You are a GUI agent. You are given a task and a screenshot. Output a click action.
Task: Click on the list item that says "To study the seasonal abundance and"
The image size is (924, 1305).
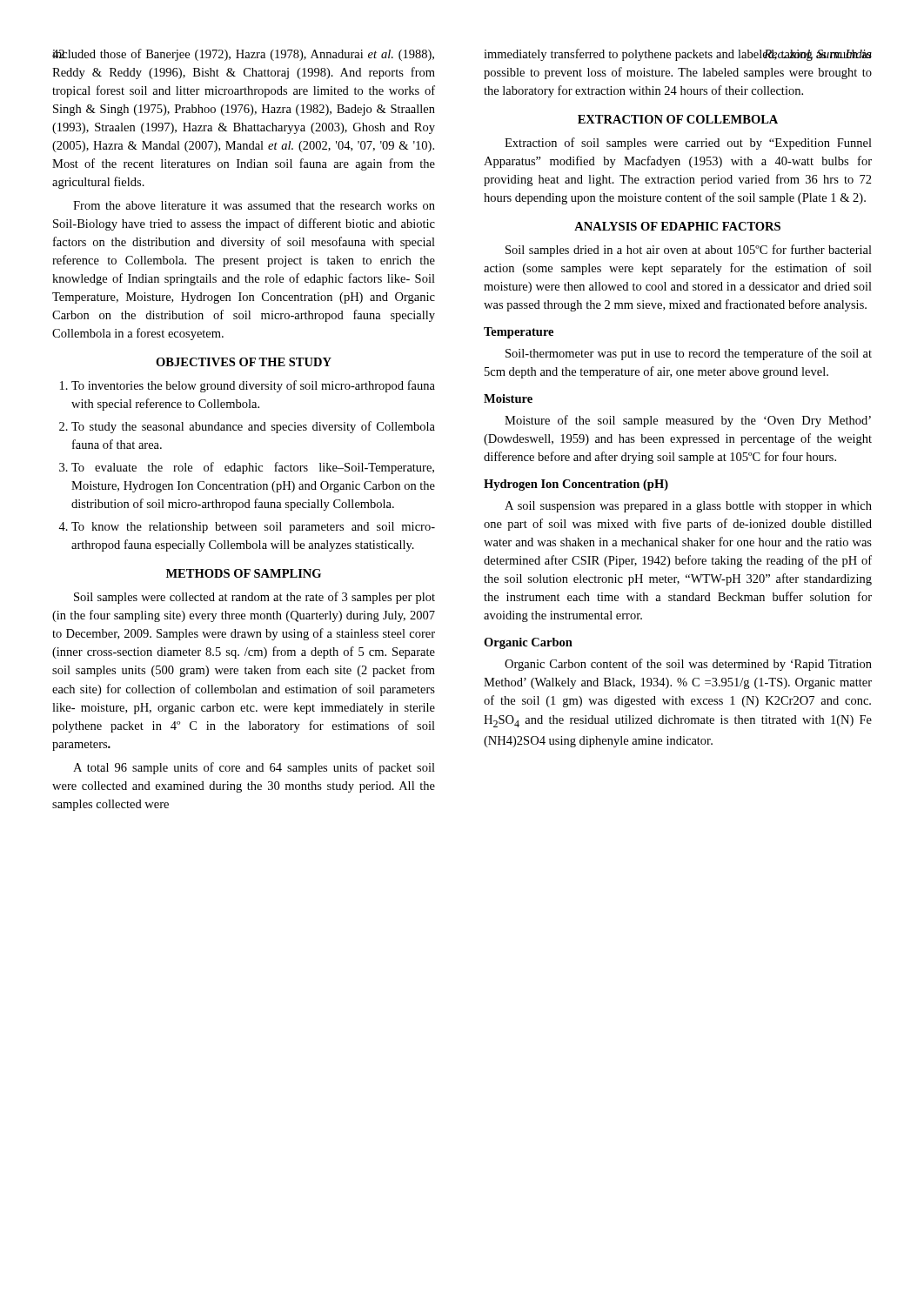pyautogui.click(x=253, y=436)
